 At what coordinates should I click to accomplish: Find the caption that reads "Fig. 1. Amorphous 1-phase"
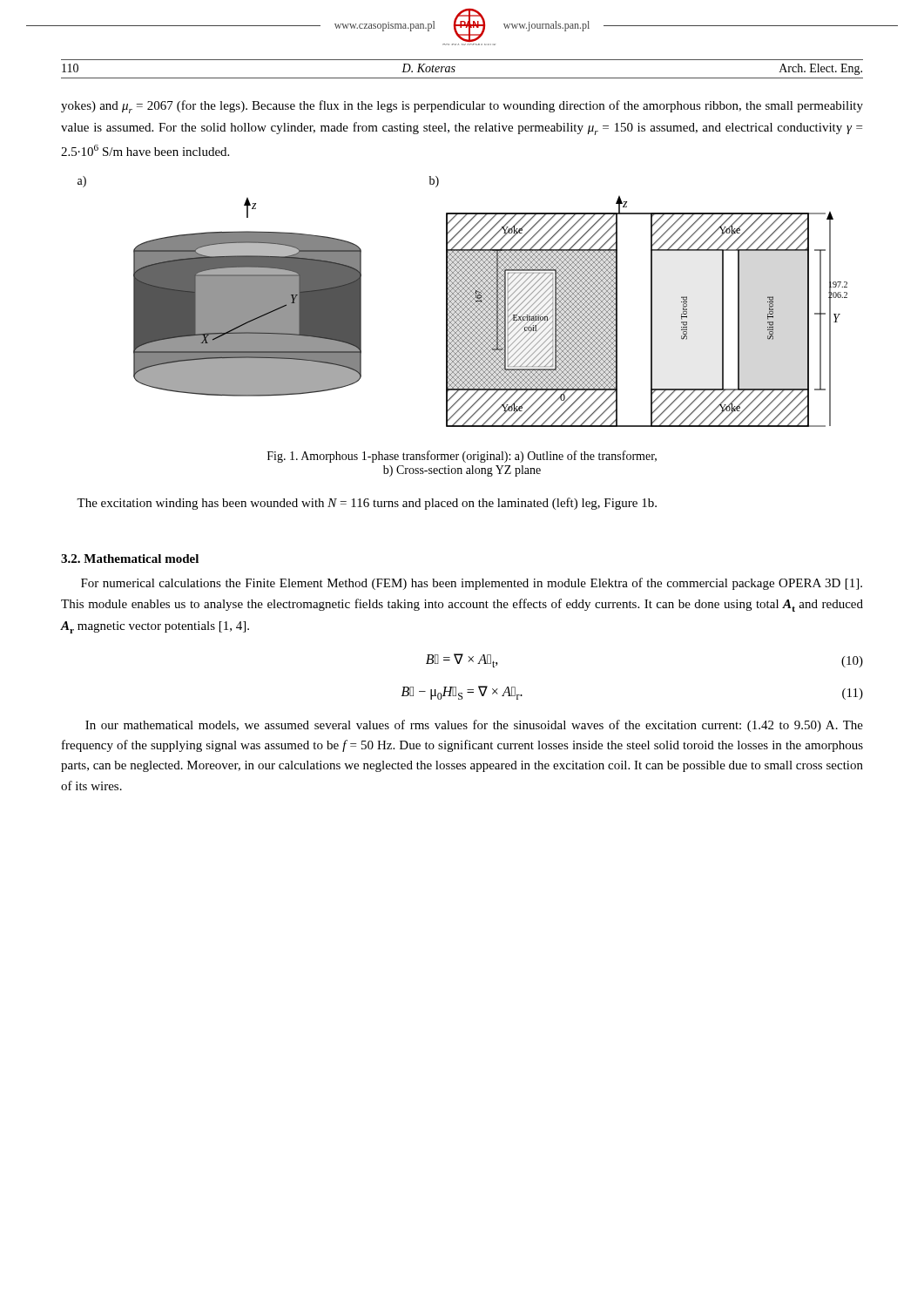click(462, 463)
